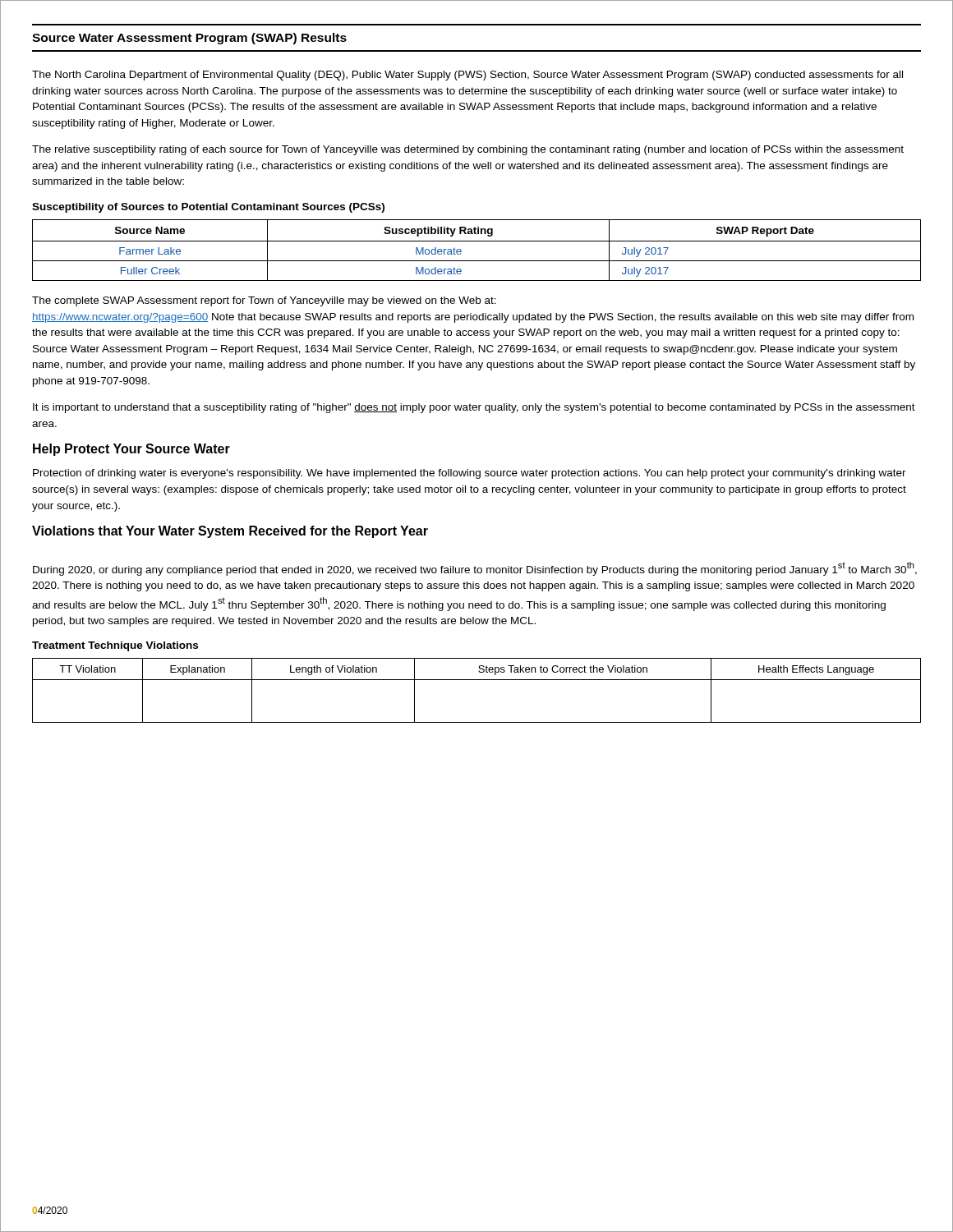This screenshot has width=953, height=1232.
Task: Navigate to the block starting "The North Carolina"
Action: [468, 98]
